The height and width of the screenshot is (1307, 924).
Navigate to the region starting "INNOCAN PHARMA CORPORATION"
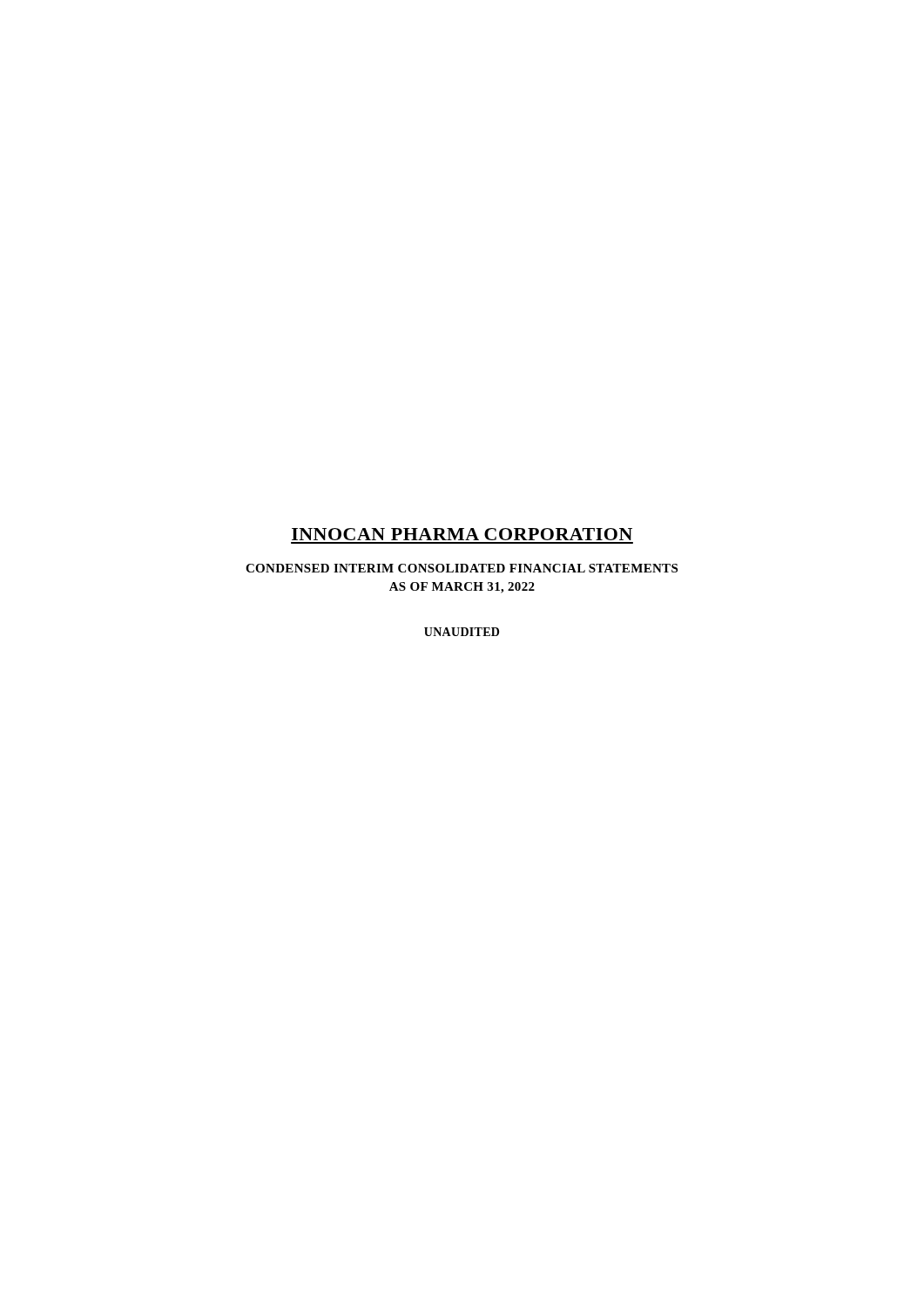coord(462,534)
